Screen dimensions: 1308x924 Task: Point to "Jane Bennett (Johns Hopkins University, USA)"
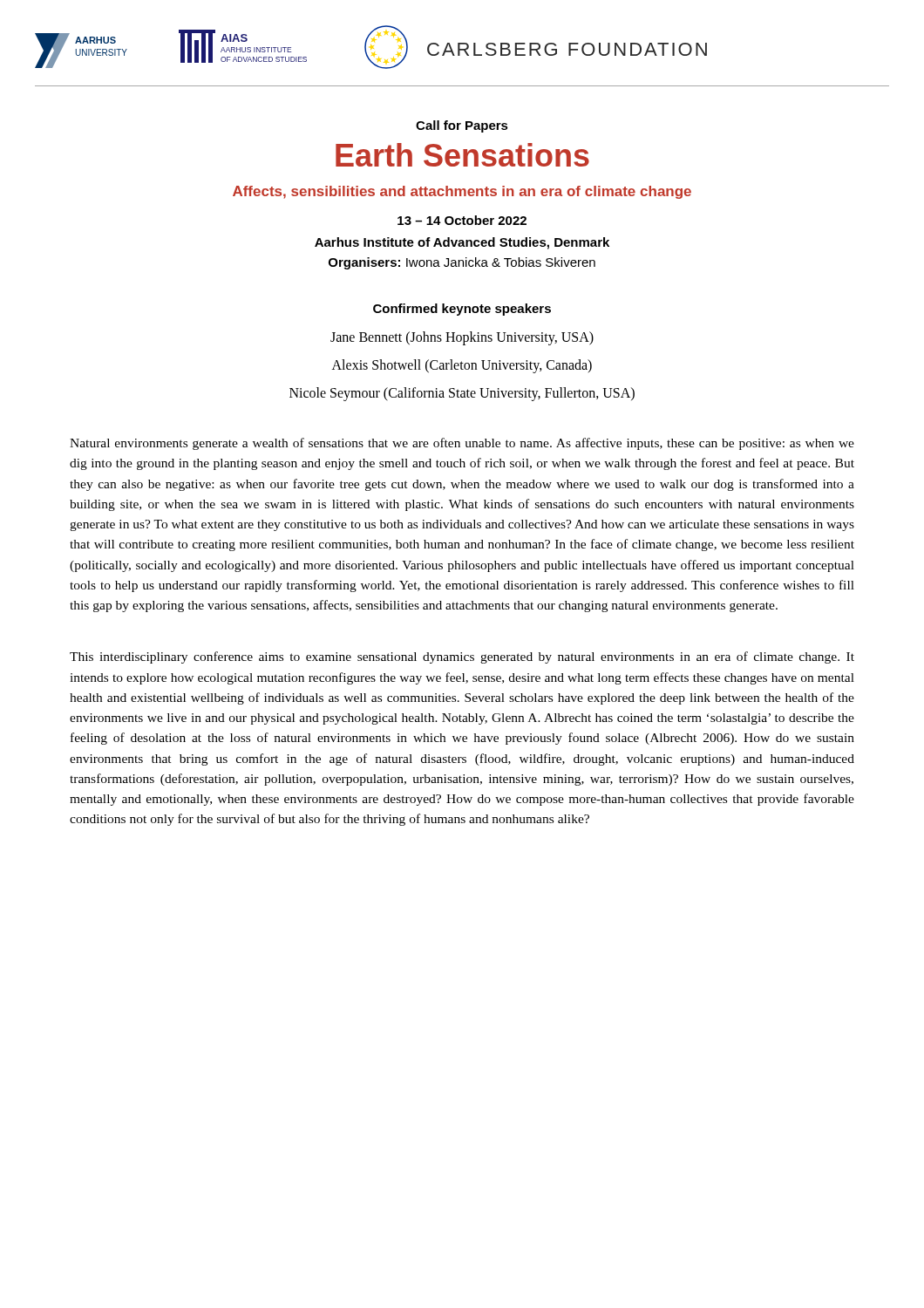click(x=462, y=337)
